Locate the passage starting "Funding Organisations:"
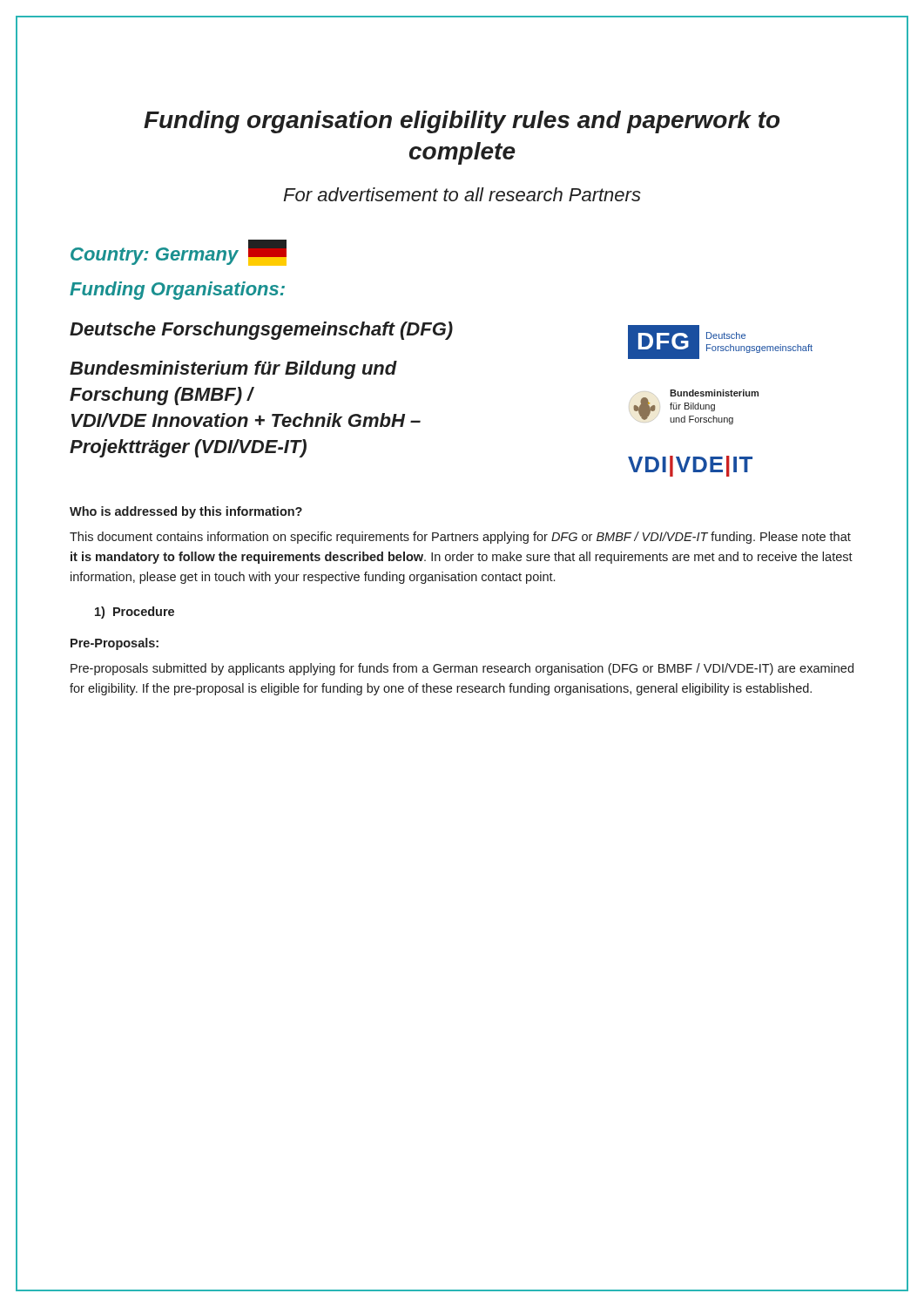Image resolution: width=924 pixels, height=1307 pixels. 178,289
